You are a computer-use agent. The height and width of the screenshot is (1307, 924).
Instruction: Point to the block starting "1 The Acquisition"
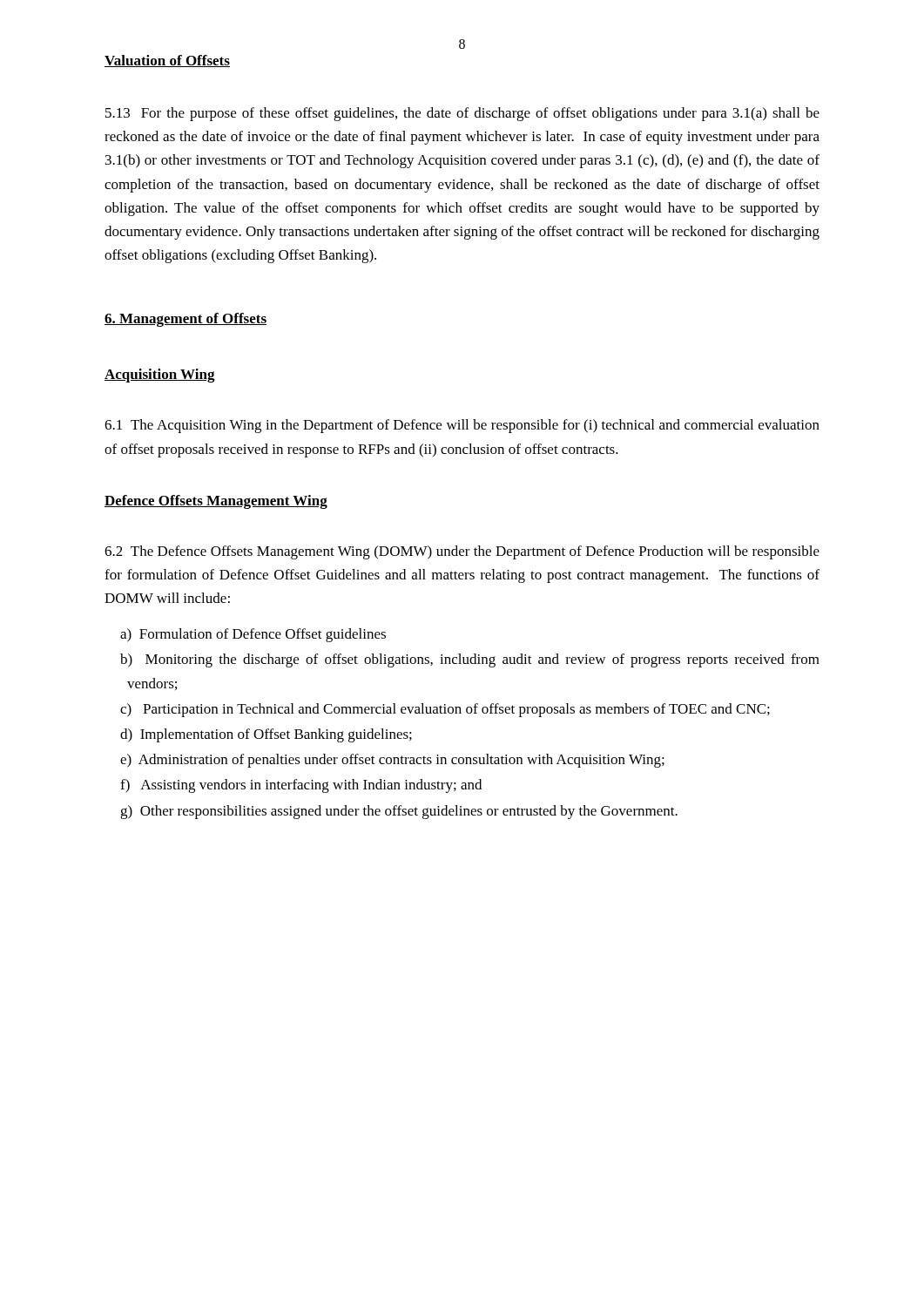462,437
